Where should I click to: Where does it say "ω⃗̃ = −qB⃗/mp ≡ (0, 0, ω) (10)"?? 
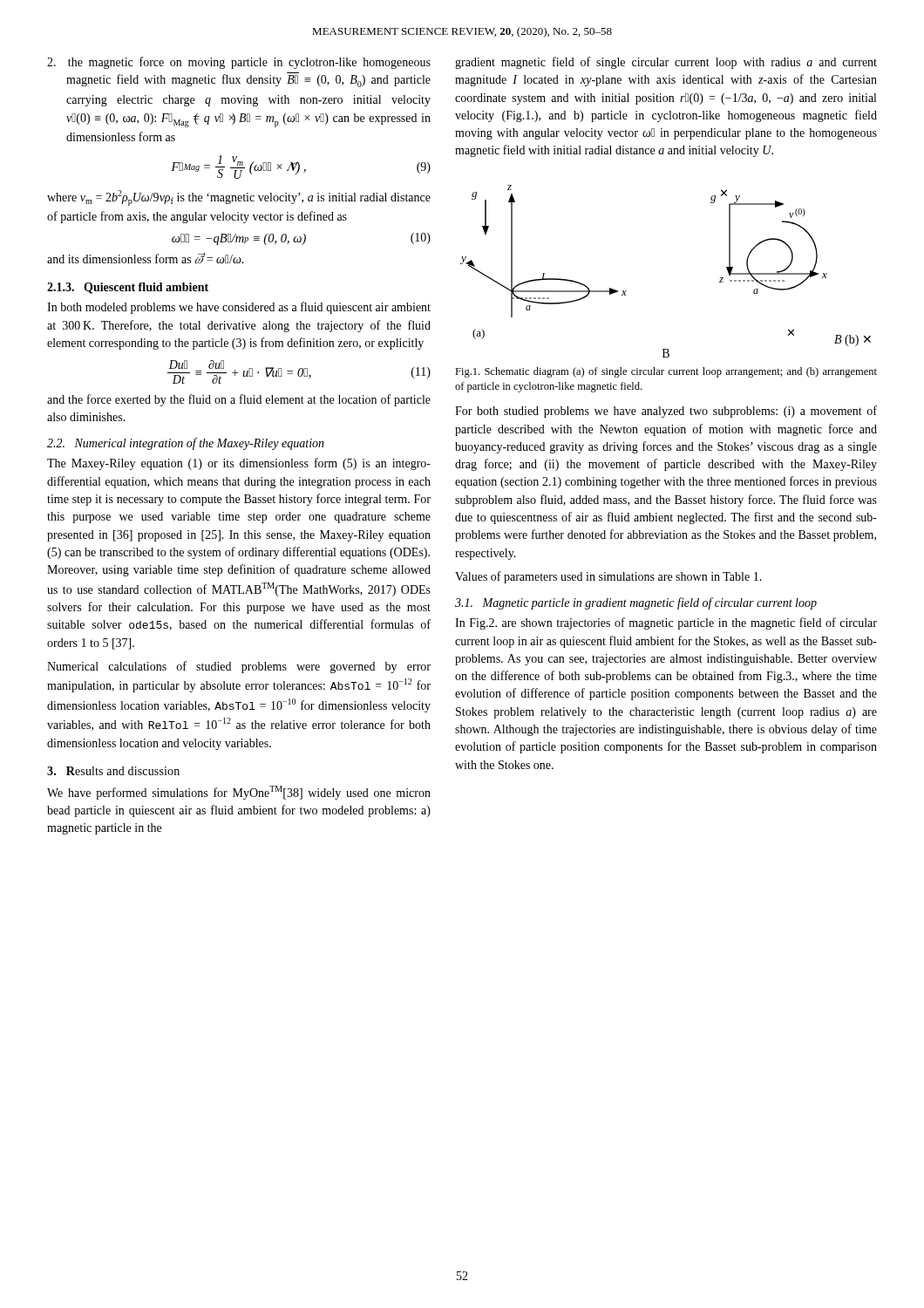(x=301, y=238)
